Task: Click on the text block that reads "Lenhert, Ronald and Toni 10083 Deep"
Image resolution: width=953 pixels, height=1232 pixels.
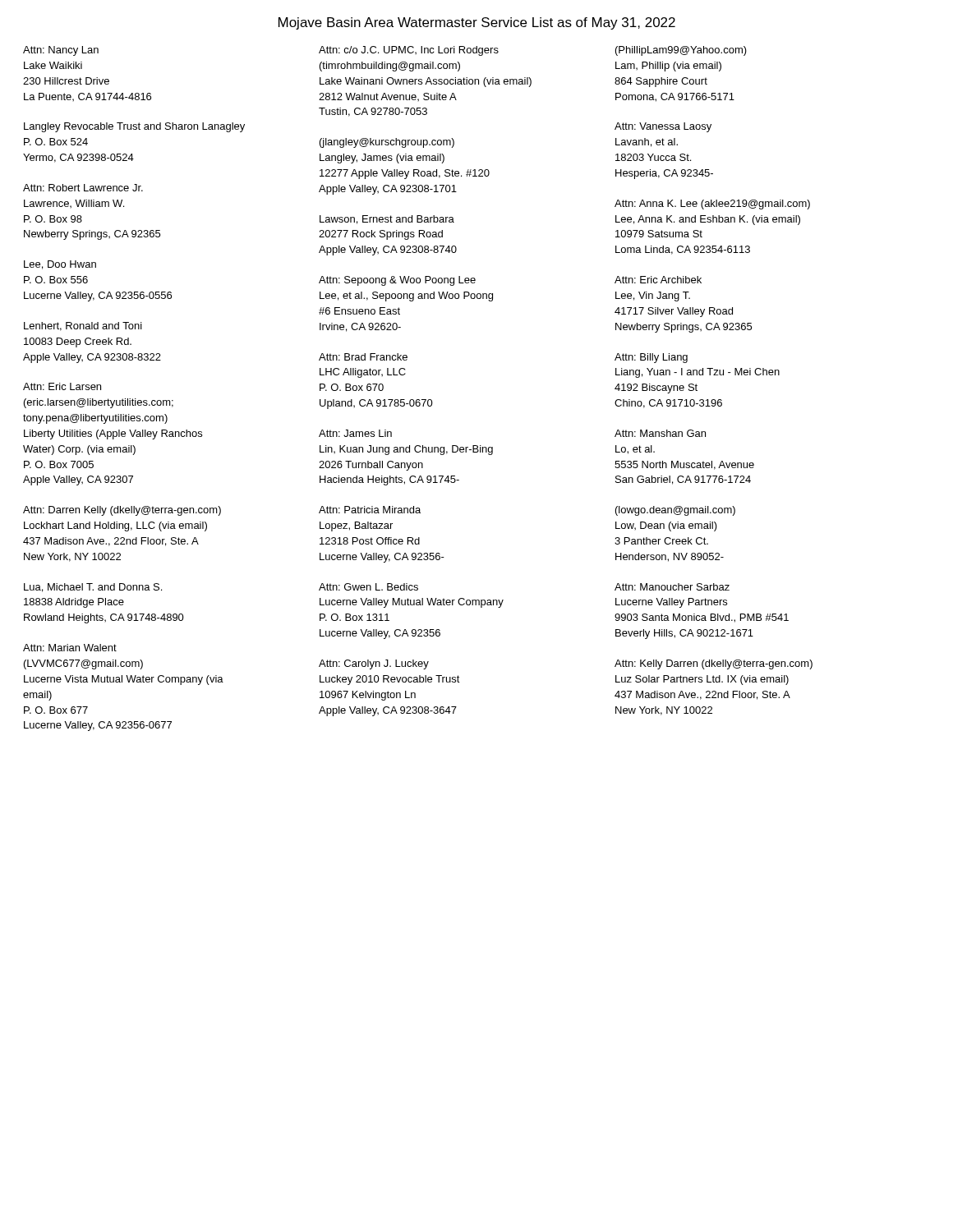Action: click(x=163, y=342)
